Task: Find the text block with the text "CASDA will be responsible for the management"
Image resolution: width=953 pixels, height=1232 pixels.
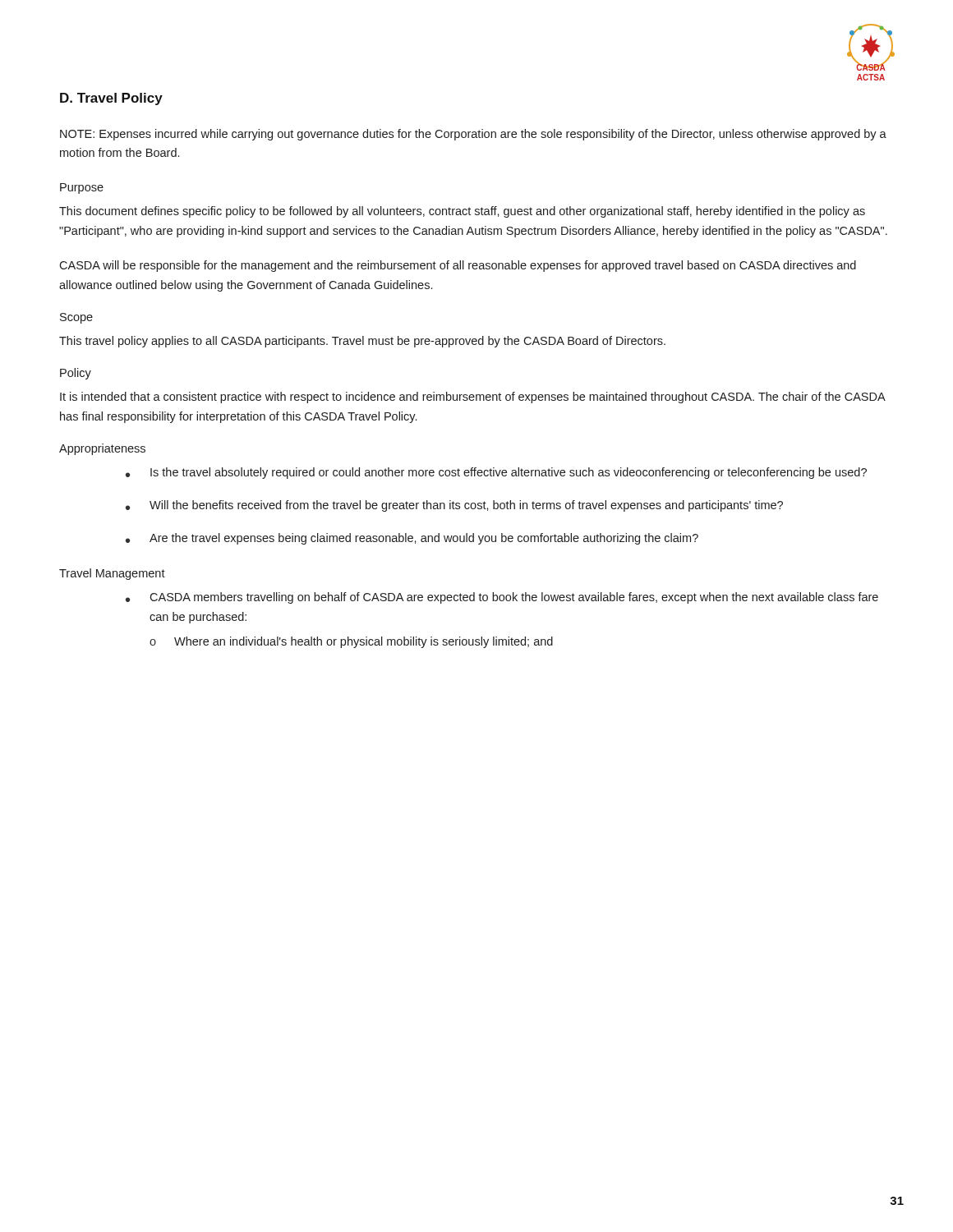Action: tap(458, 275)
